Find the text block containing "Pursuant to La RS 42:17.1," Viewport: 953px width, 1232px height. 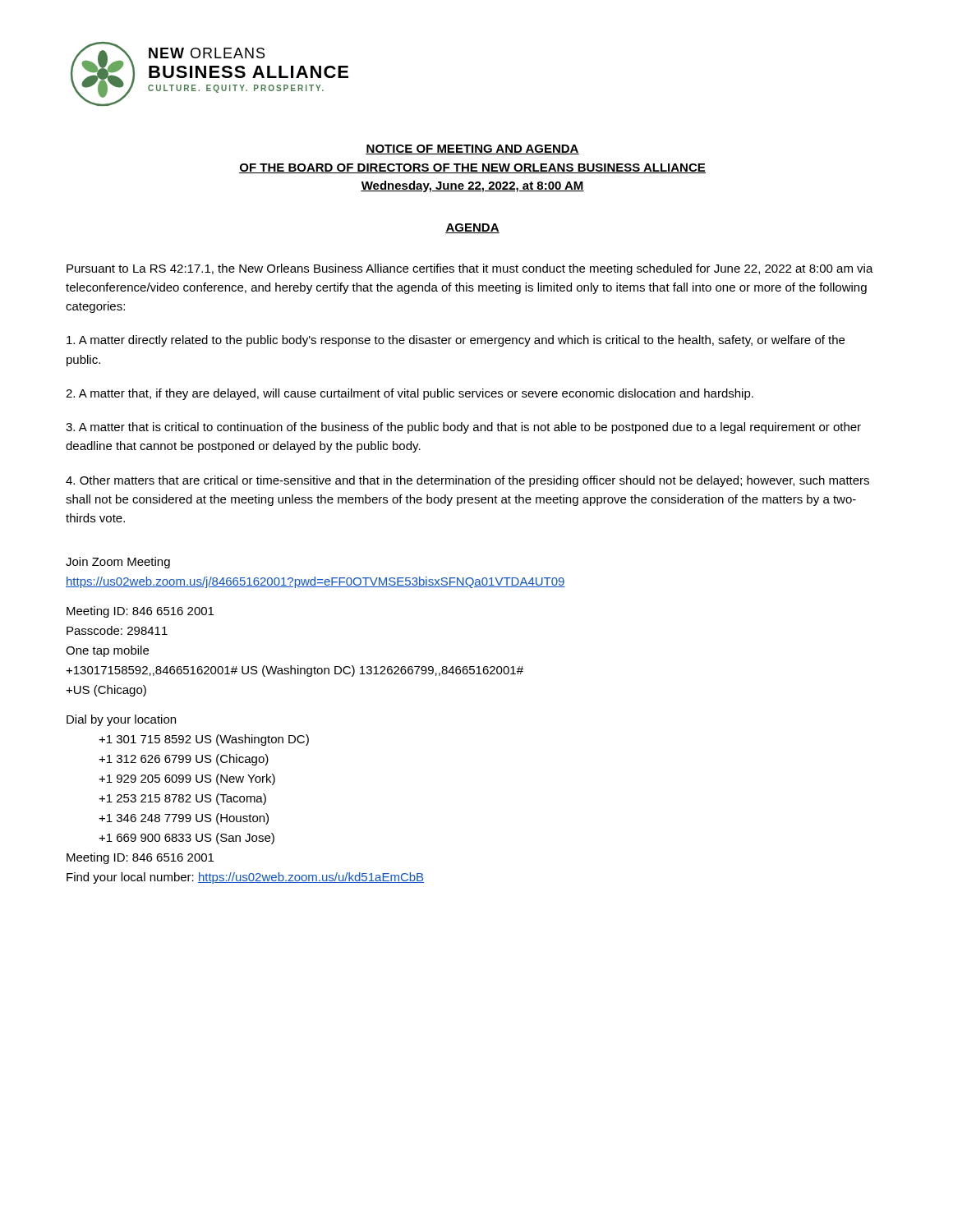[x=469, y=287]
